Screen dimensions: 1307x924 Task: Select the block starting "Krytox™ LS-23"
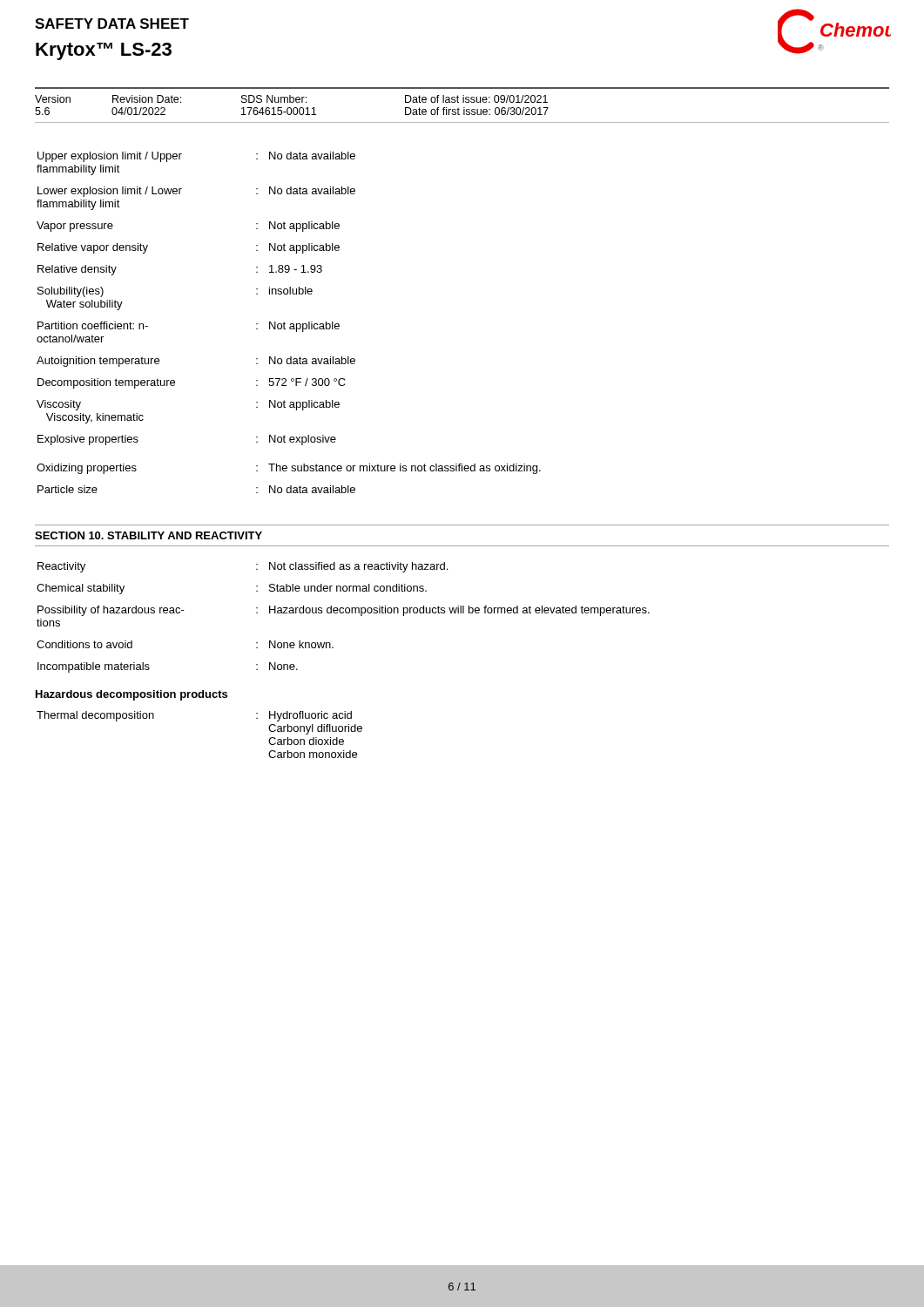104,50
